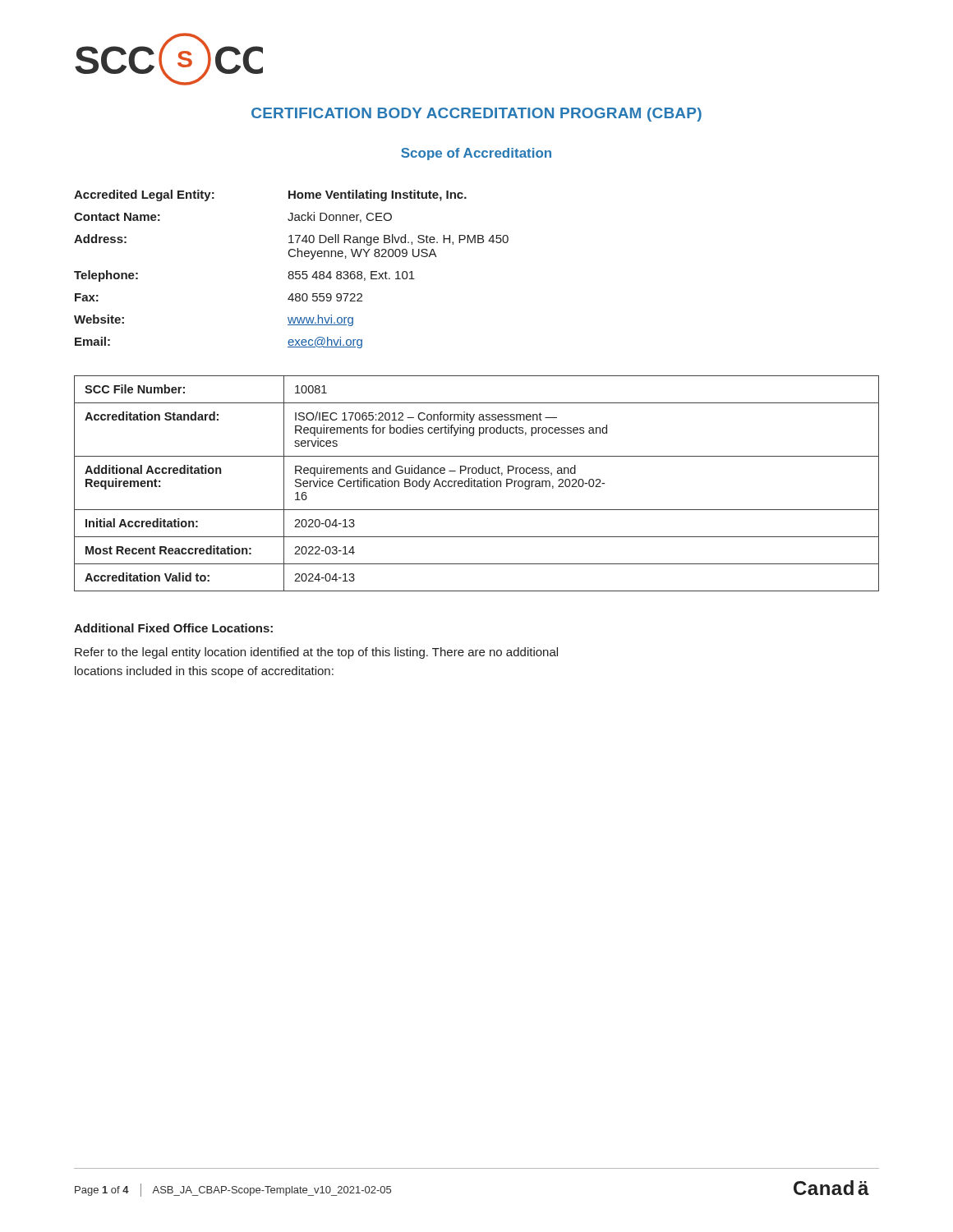Click on the table containing "480 559 9722"
The width and height of the screenshot is (953, 1232).
(476, 268)
